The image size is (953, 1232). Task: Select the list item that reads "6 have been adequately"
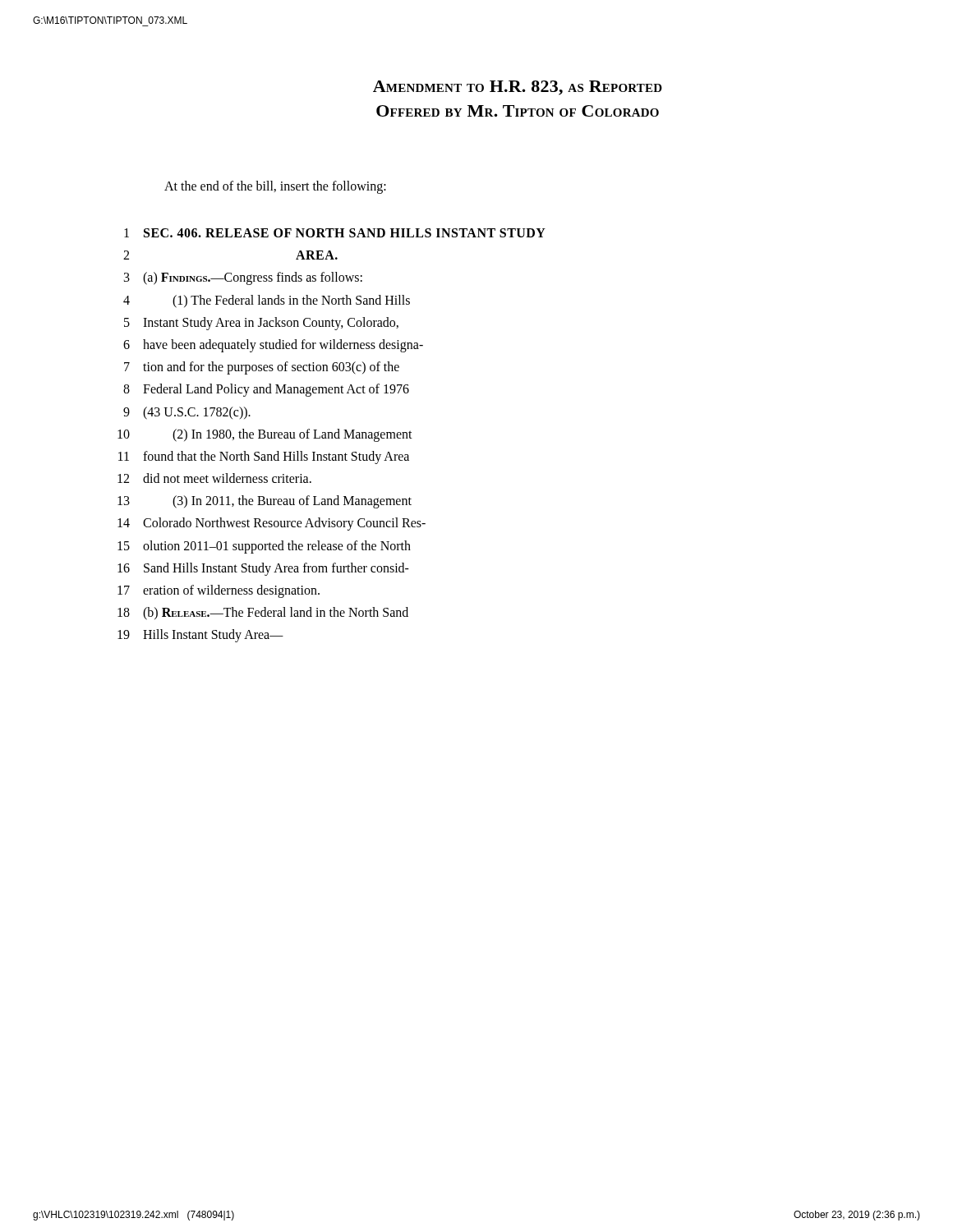click(273, 346)
